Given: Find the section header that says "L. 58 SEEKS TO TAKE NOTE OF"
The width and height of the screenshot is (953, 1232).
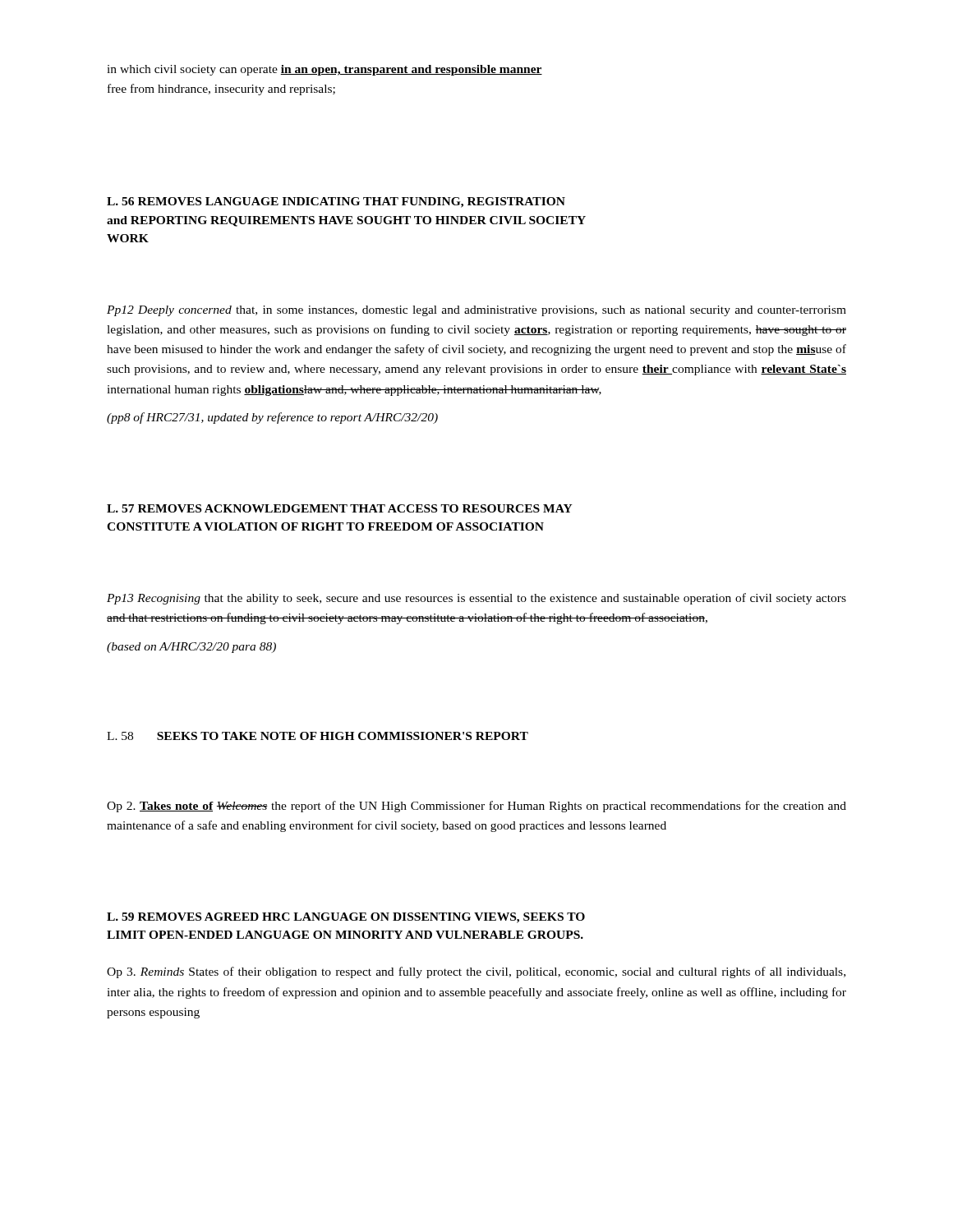Looking at the screenshot, I should (x=317, y=736).
